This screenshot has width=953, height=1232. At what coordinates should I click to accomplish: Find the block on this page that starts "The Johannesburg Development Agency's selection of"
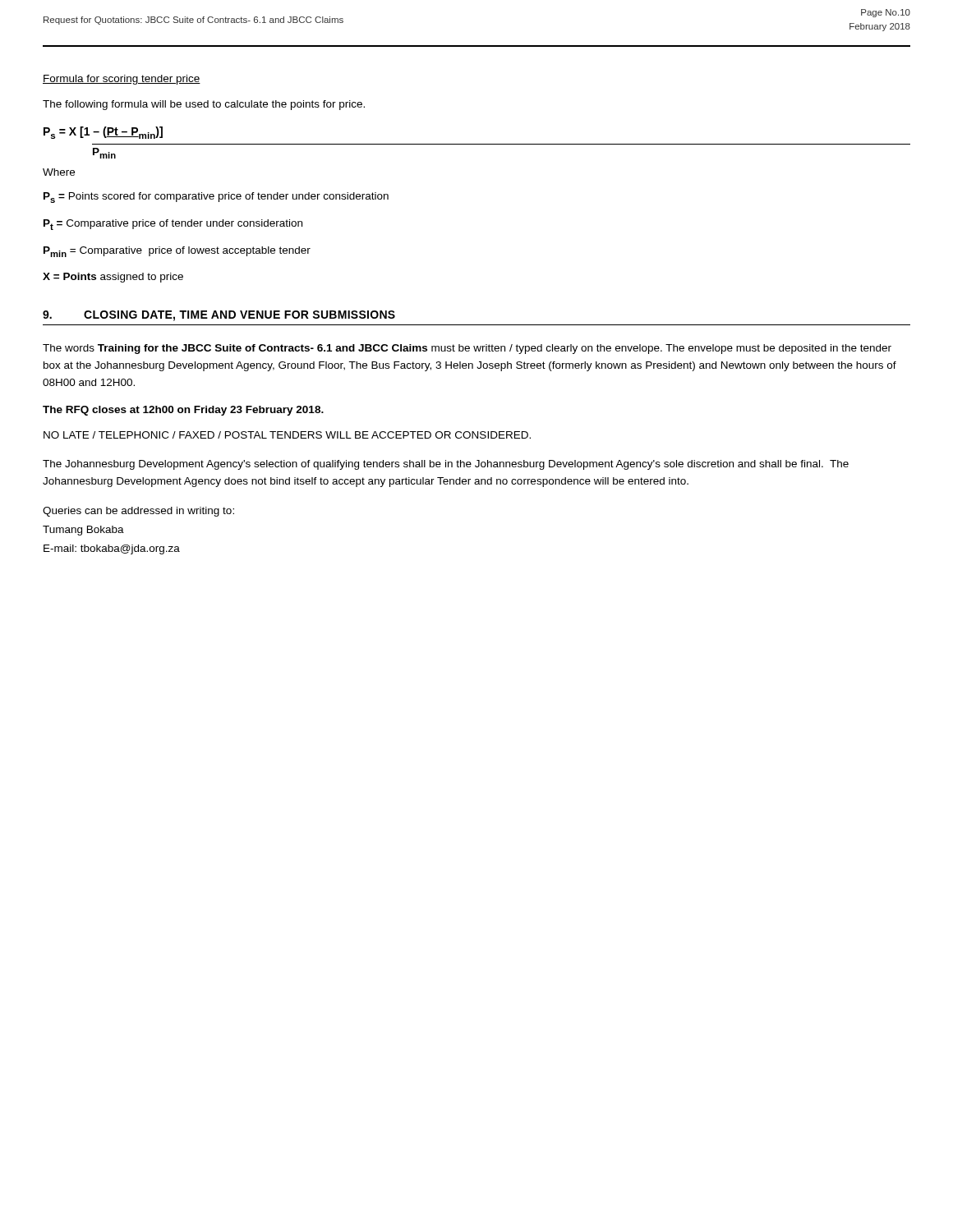[x=446, y=472]
